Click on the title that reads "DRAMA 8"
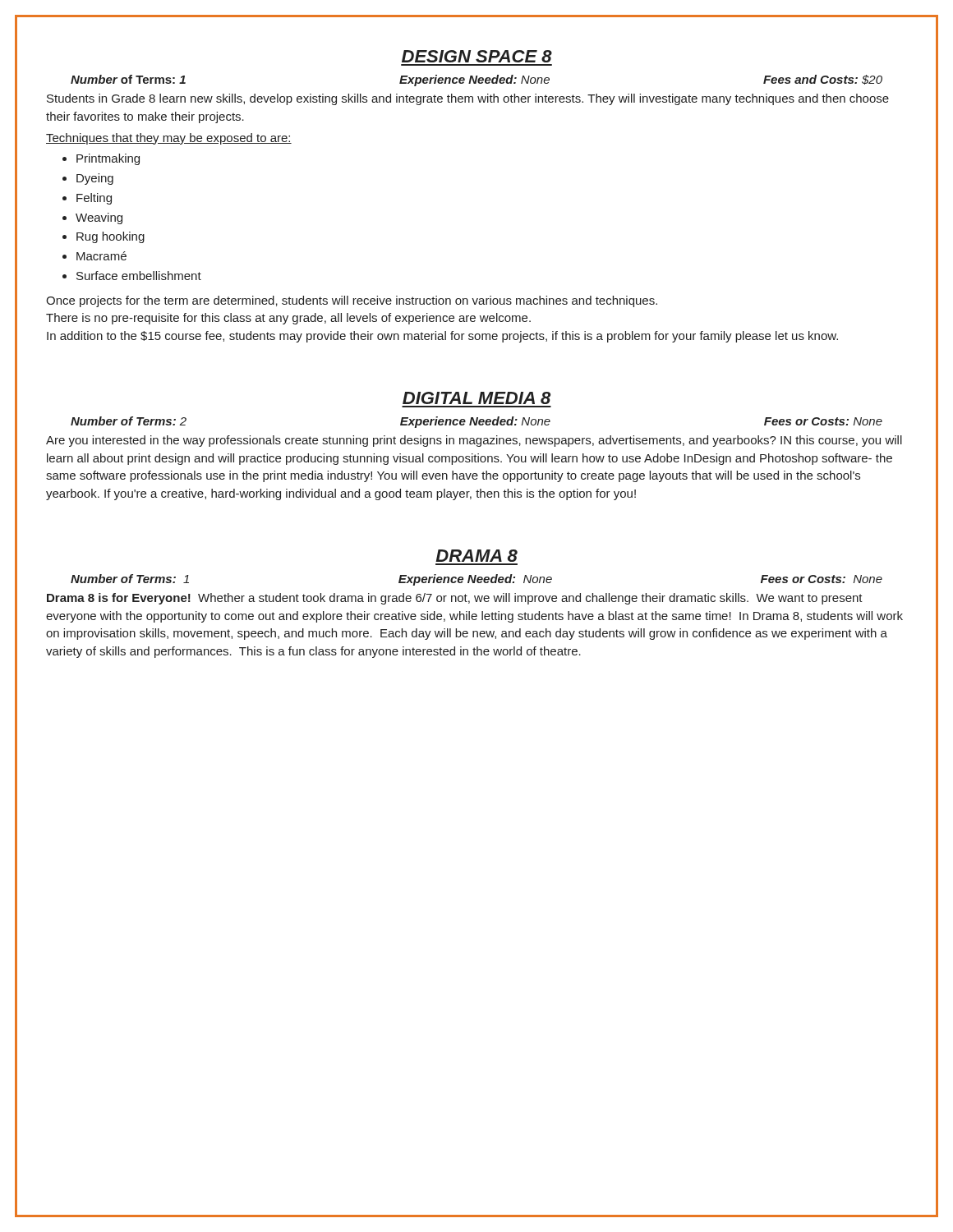Image resolution: width=953 pixels, height=1232 pixels. [x=476, y=555]
